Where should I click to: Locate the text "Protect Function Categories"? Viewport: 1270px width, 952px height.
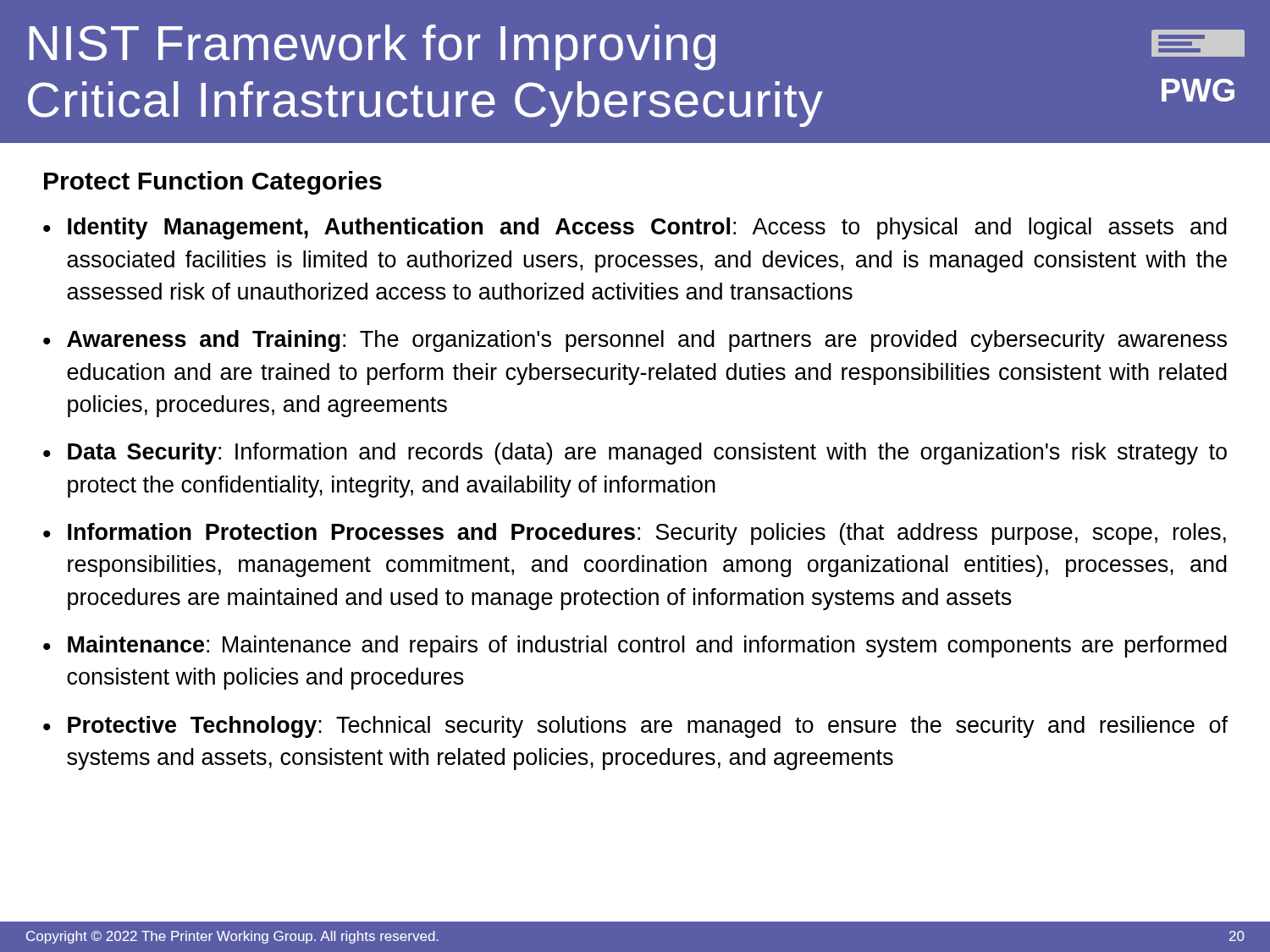coord(212,181)
